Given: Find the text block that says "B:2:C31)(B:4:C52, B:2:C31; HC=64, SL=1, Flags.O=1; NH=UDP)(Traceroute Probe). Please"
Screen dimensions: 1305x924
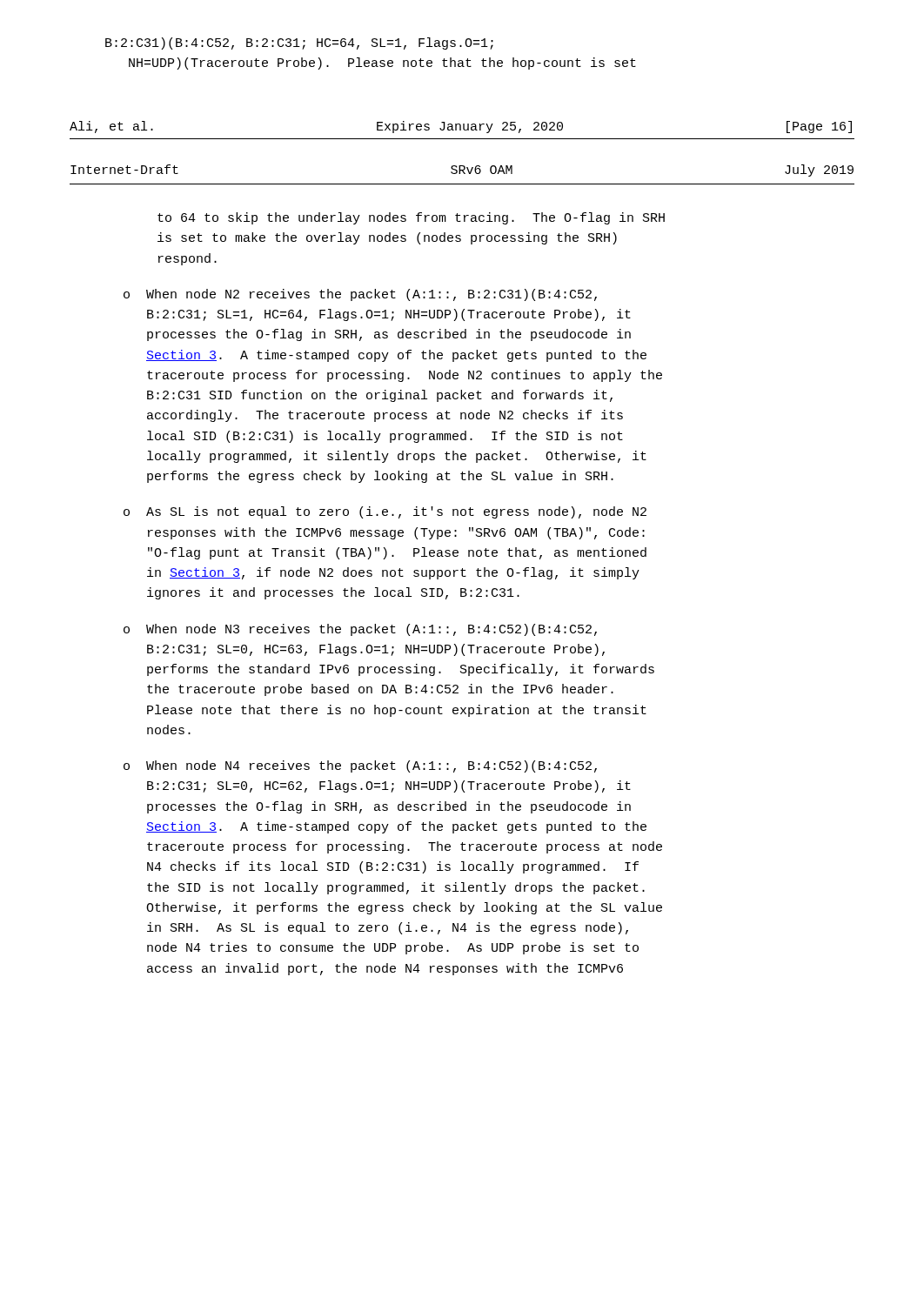Looking at the screenshot, I should tap(371, 54).
